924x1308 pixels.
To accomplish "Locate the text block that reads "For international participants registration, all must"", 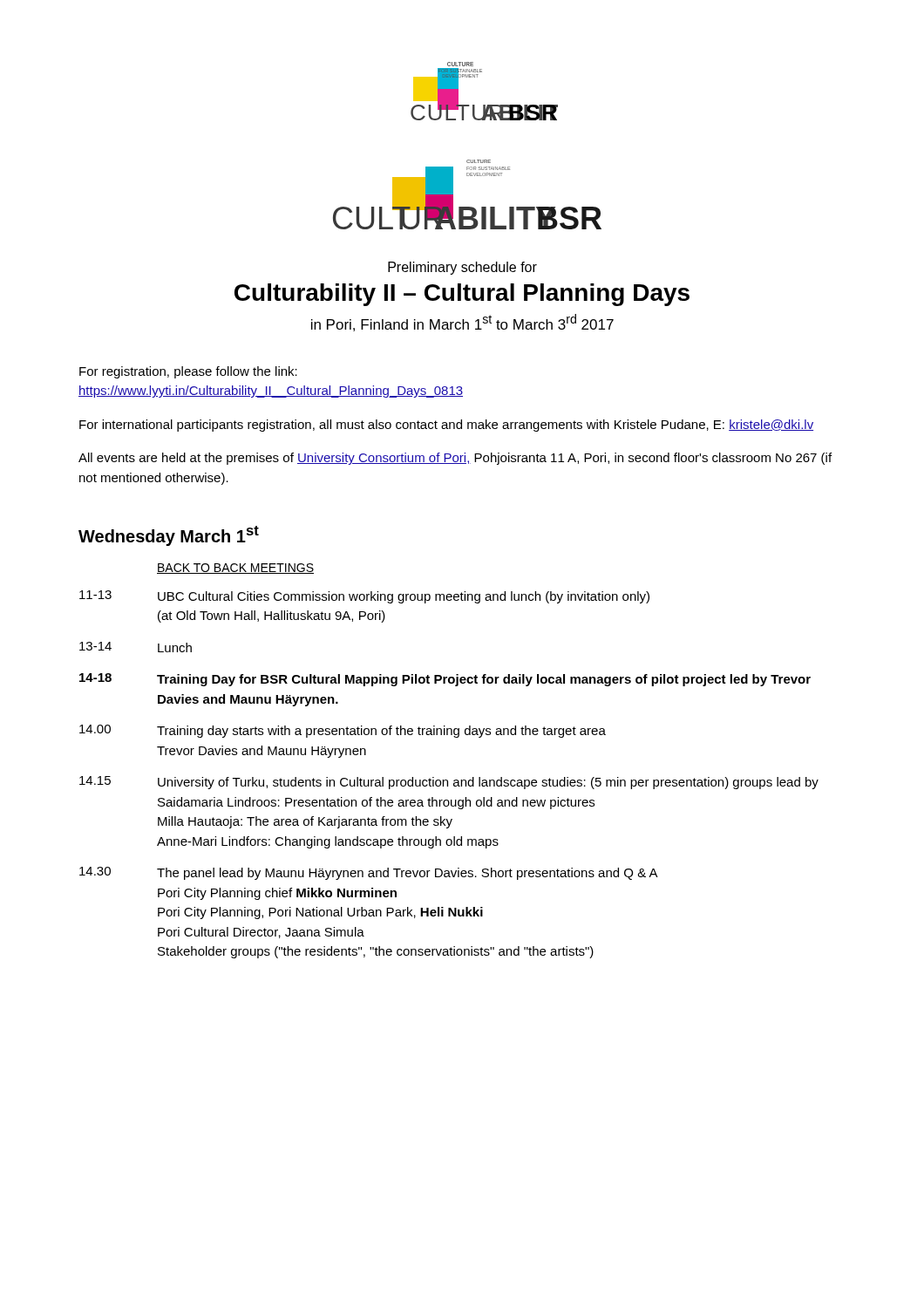I will (x=446, y=424).
